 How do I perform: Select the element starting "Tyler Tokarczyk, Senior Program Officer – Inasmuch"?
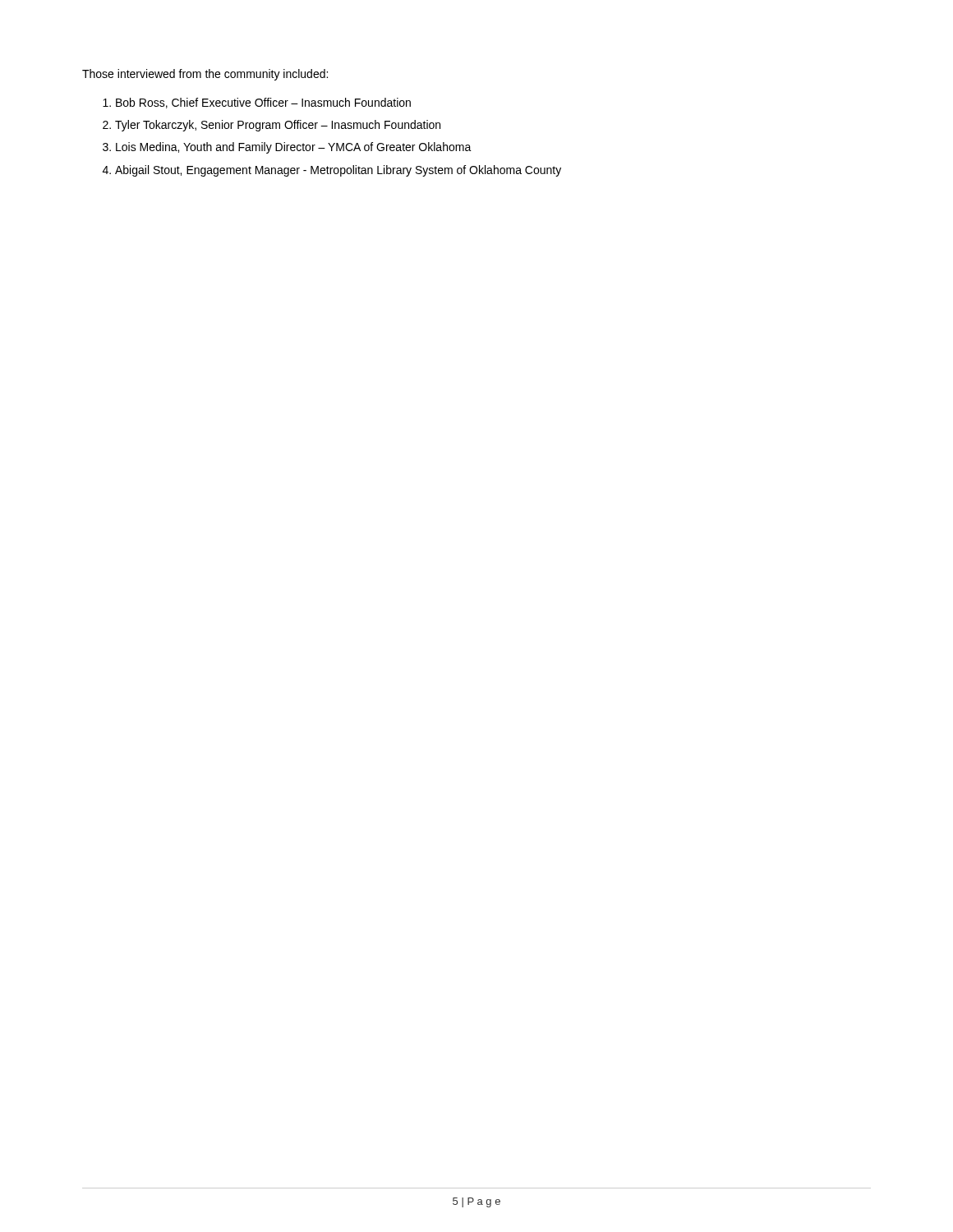click(278, 125)
